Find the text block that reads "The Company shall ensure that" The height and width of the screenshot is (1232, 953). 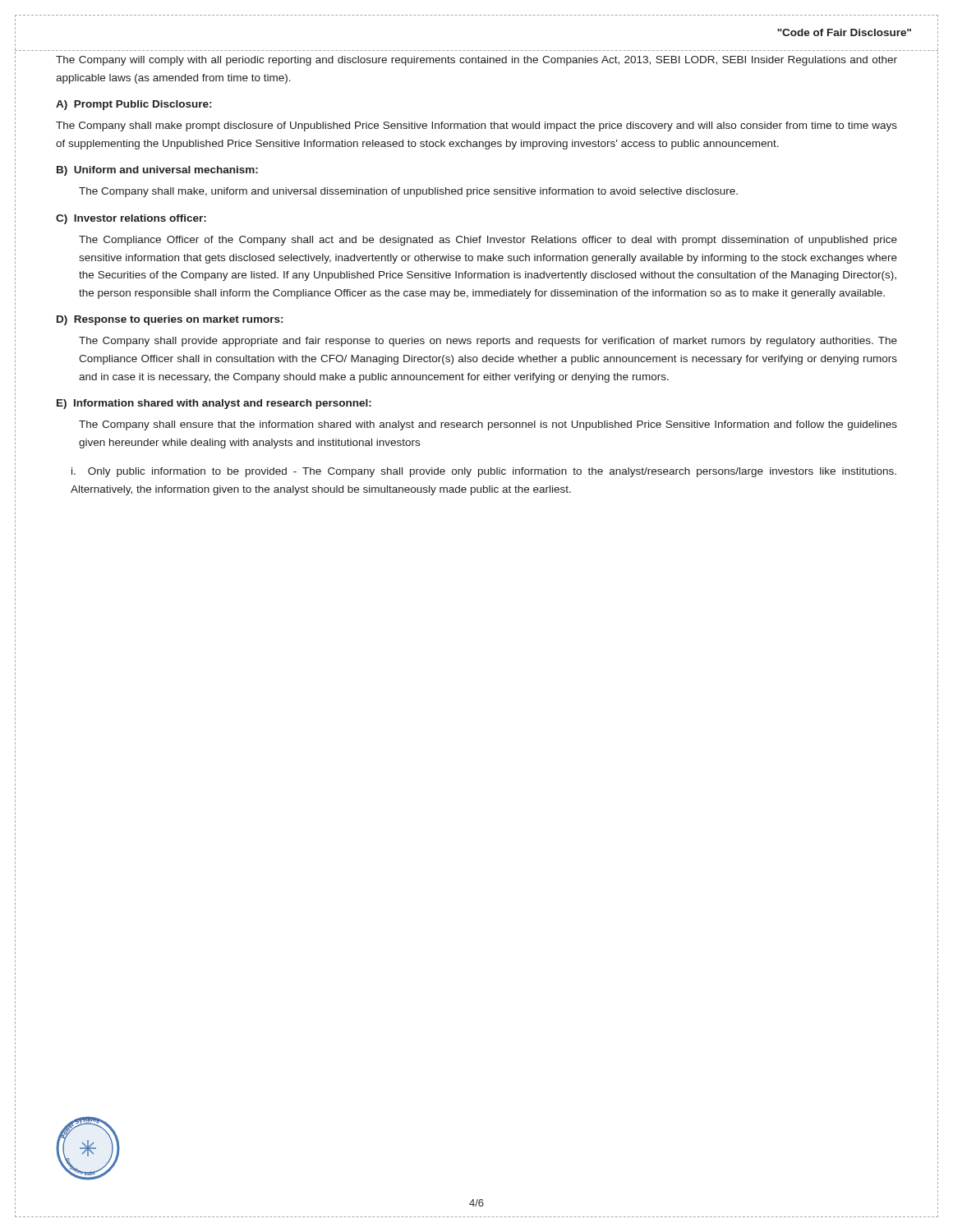(x=488, y=433)
